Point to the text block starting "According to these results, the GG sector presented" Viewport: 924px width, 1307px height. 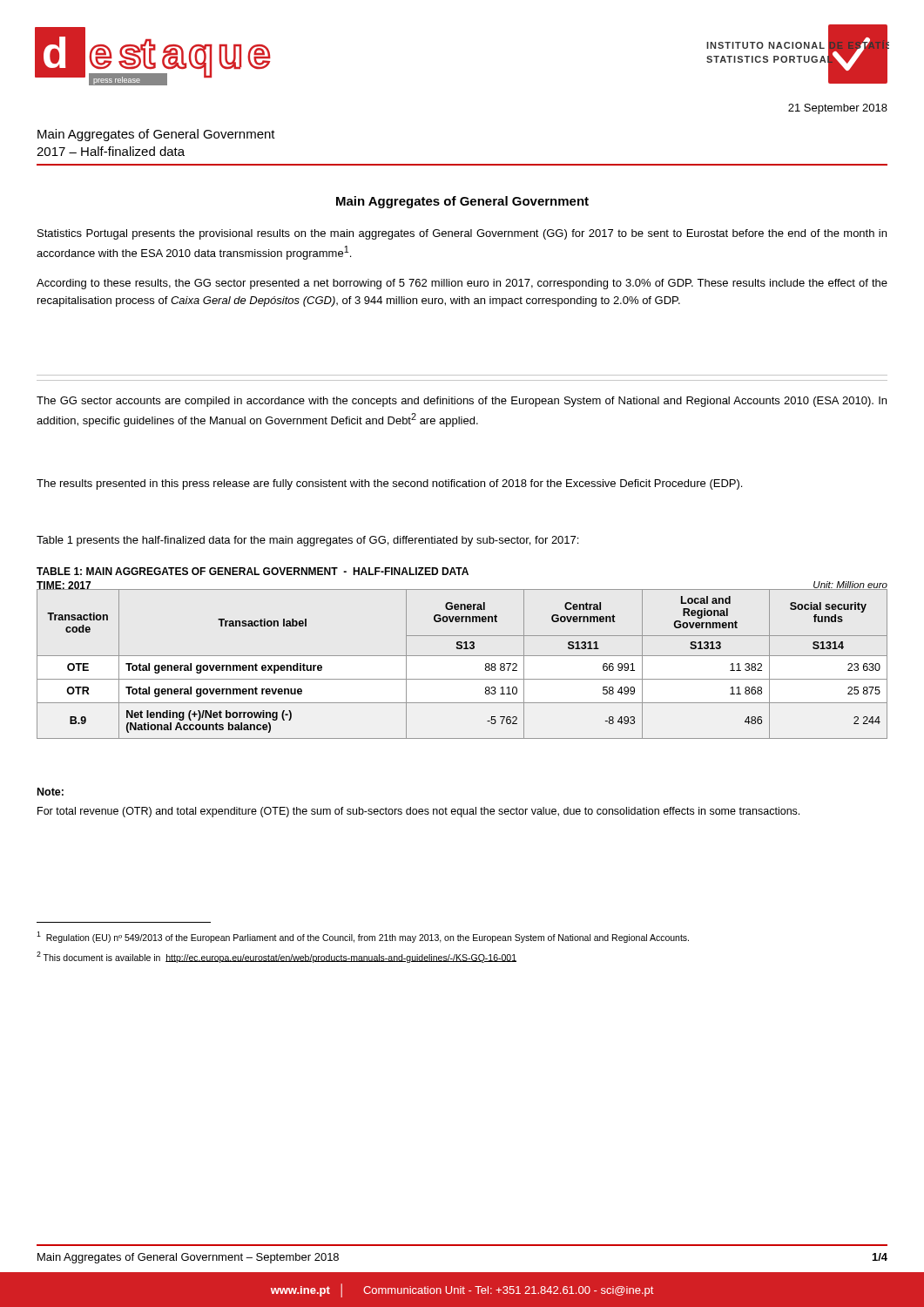pyautogui.click(x=462, y=292)
